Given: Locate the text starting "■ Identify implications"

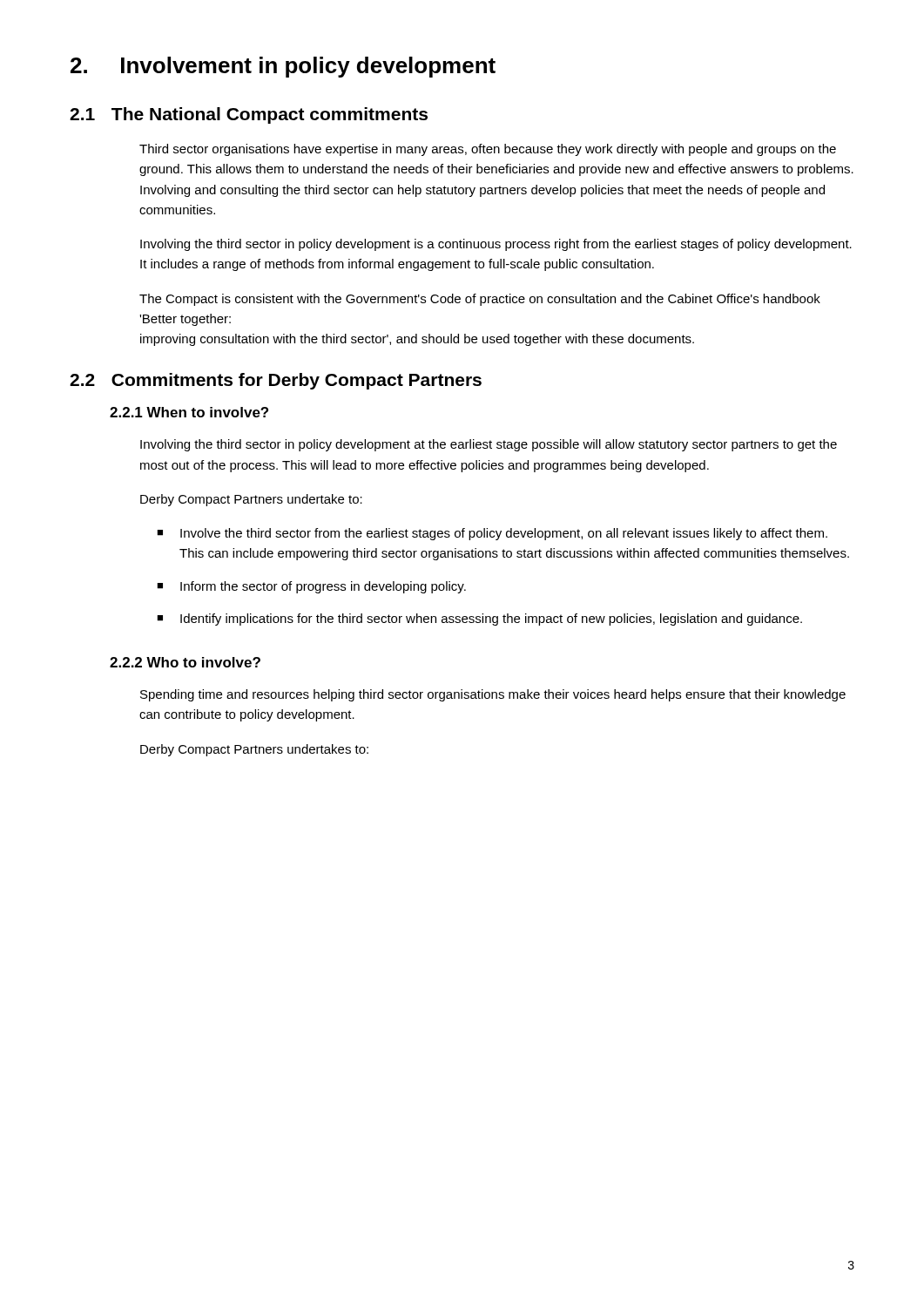Looking at the screenshot, I should click(x=506, y=618).
